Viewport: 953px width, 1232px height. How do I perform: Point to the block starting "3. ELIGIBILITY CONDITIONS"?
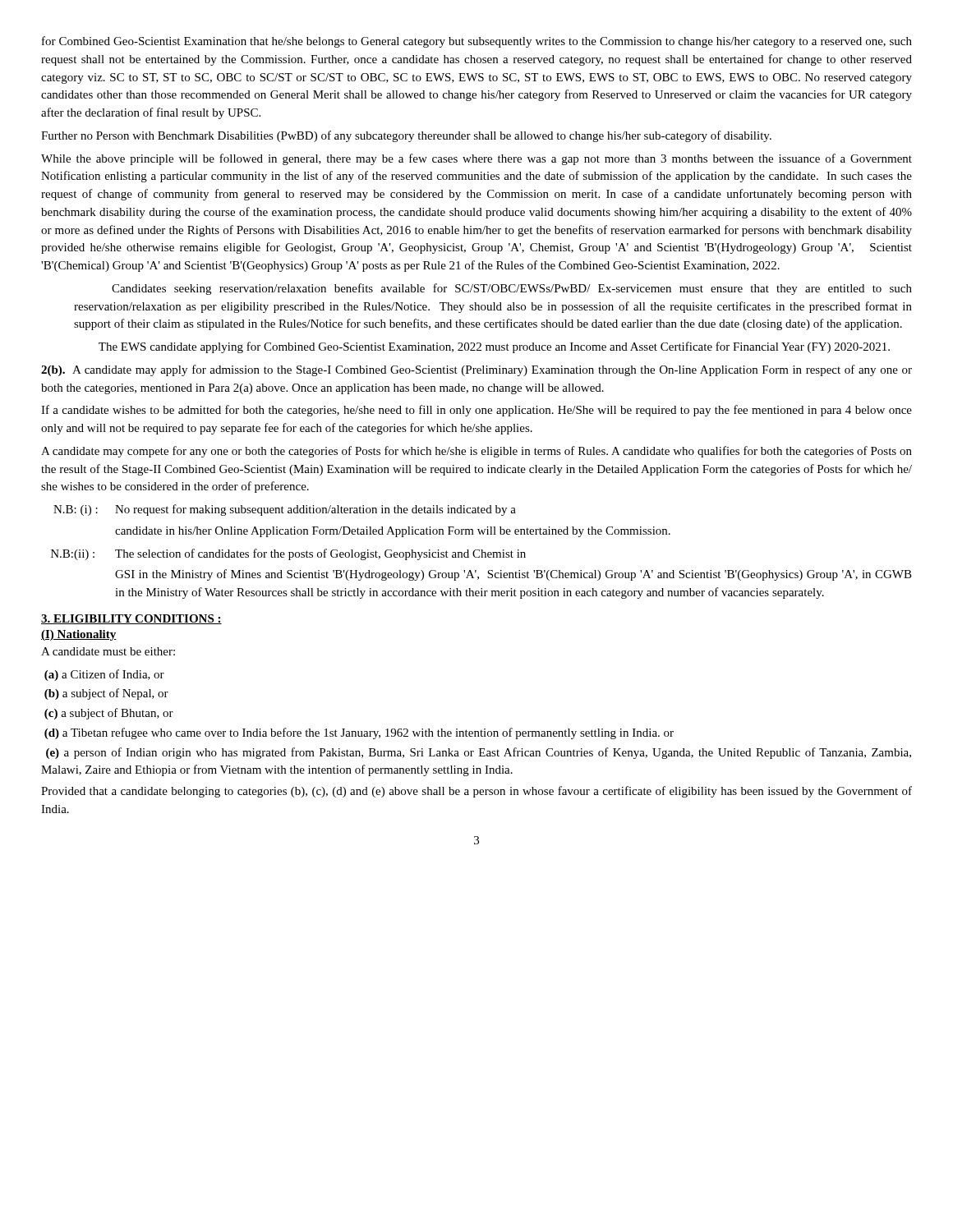(x=131, y=618)
